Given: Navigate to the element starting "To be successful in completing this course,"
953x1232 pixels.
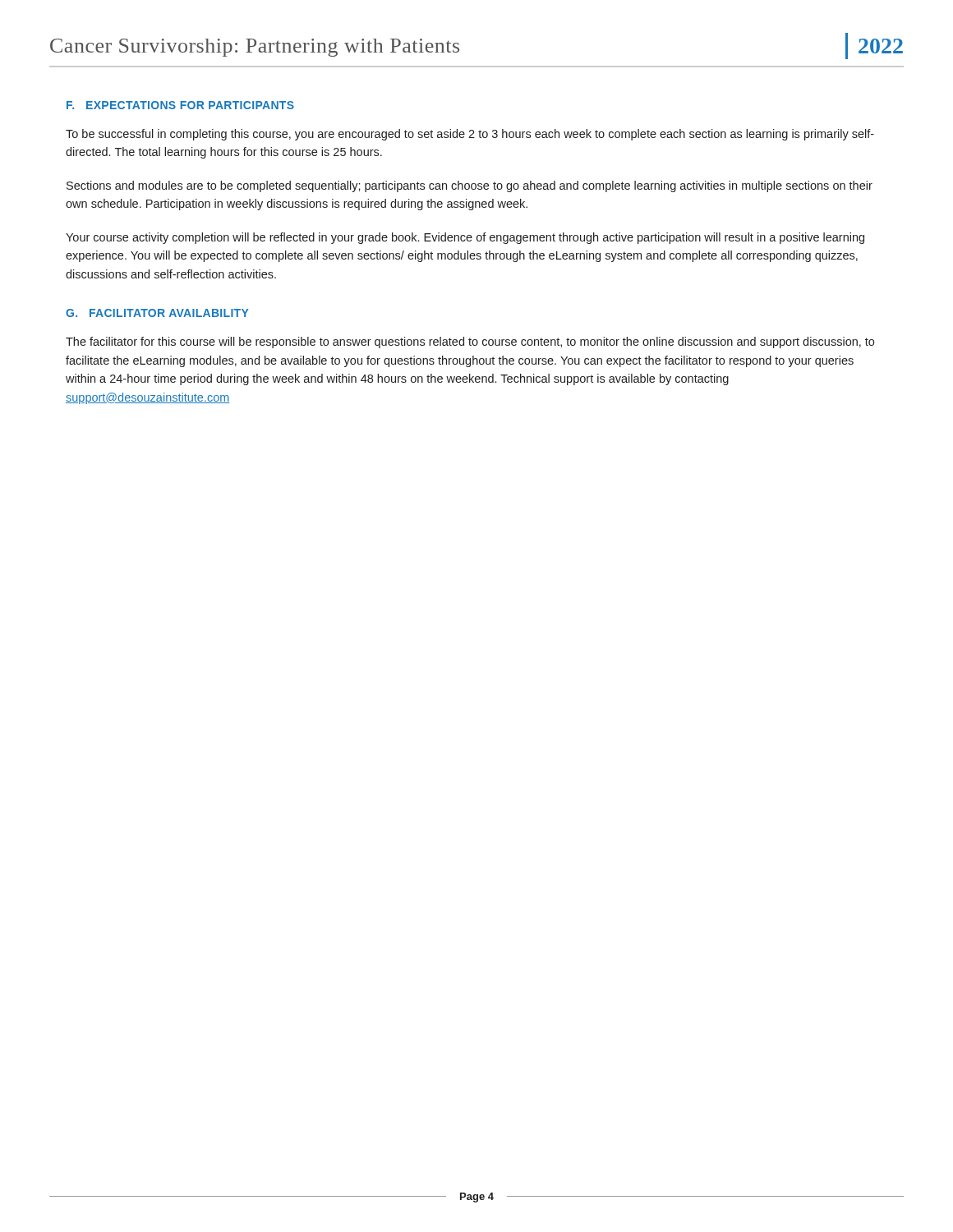Looking at the screenshot, I should point(470,143).
